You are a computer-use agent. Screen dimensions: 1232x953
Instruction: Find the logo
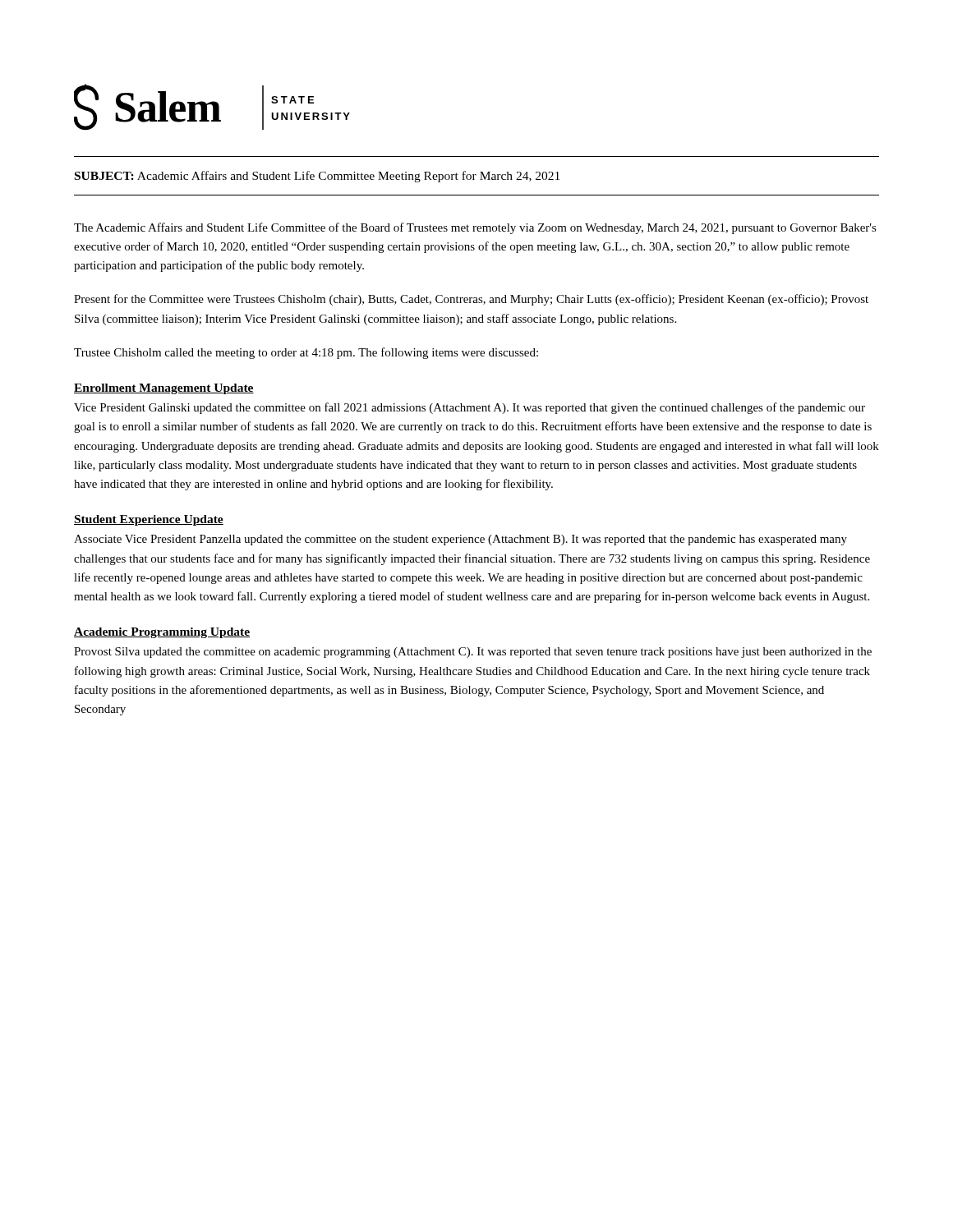[x=476, y=94]
